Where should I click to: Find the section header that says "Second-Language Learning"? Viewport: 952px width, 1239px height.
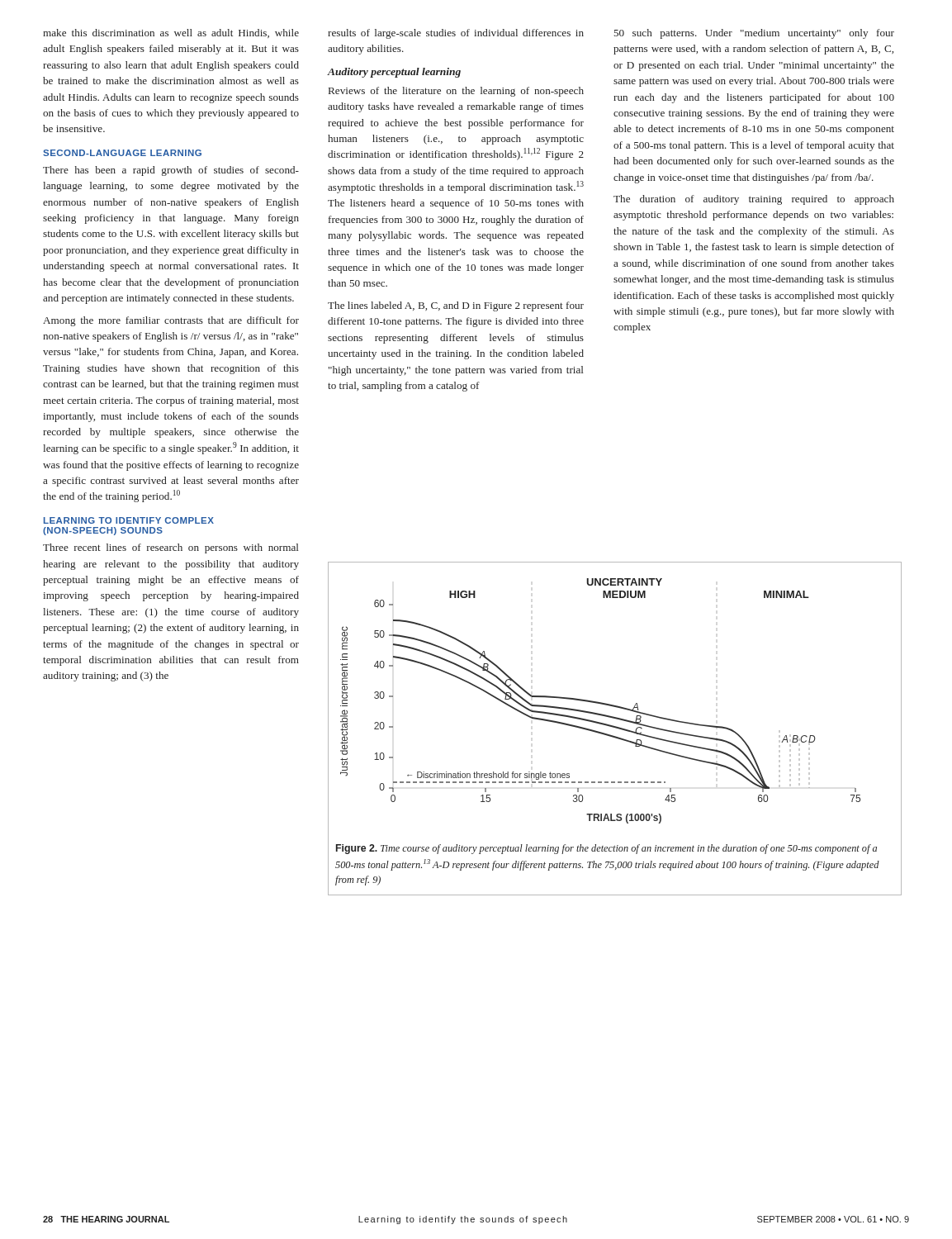pyautogui.click(x=123, y=153)
